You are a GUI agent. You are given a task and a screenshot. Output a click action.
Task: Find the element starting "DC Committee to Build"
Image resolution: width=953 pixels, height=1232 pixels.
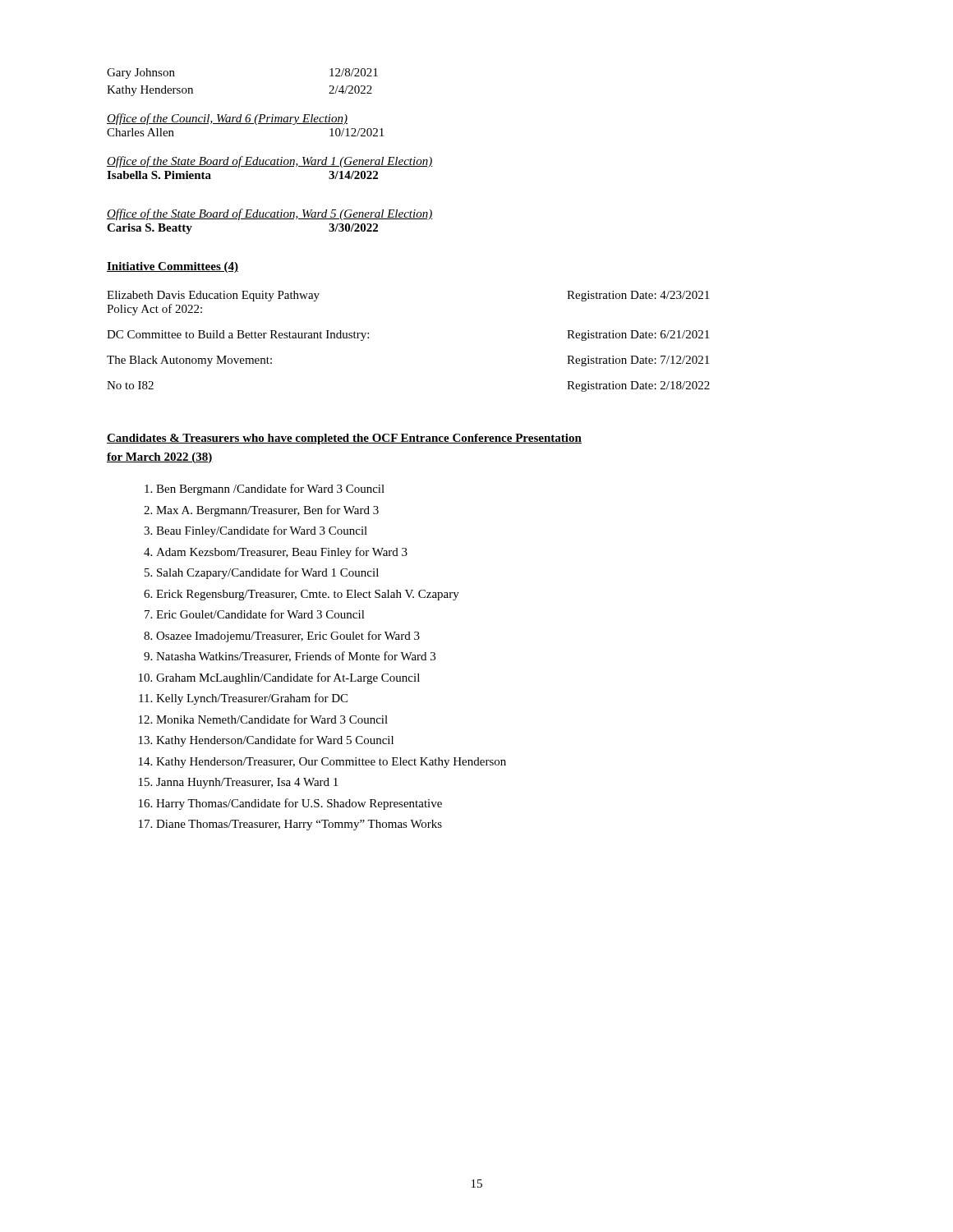[x=243, y=336]
